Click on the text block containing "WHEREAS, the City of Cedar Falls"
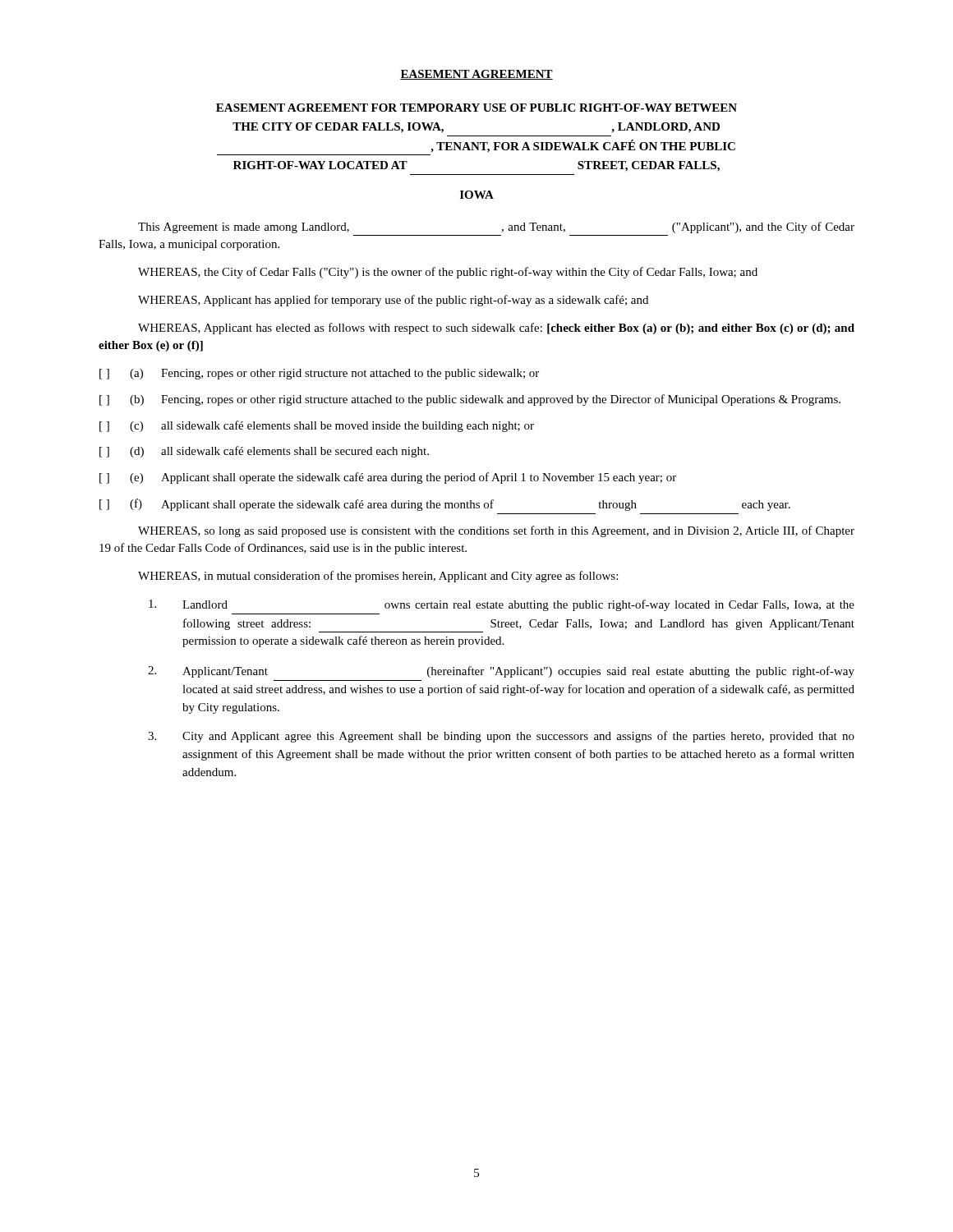953x1232 pixels. click(448, 272)
